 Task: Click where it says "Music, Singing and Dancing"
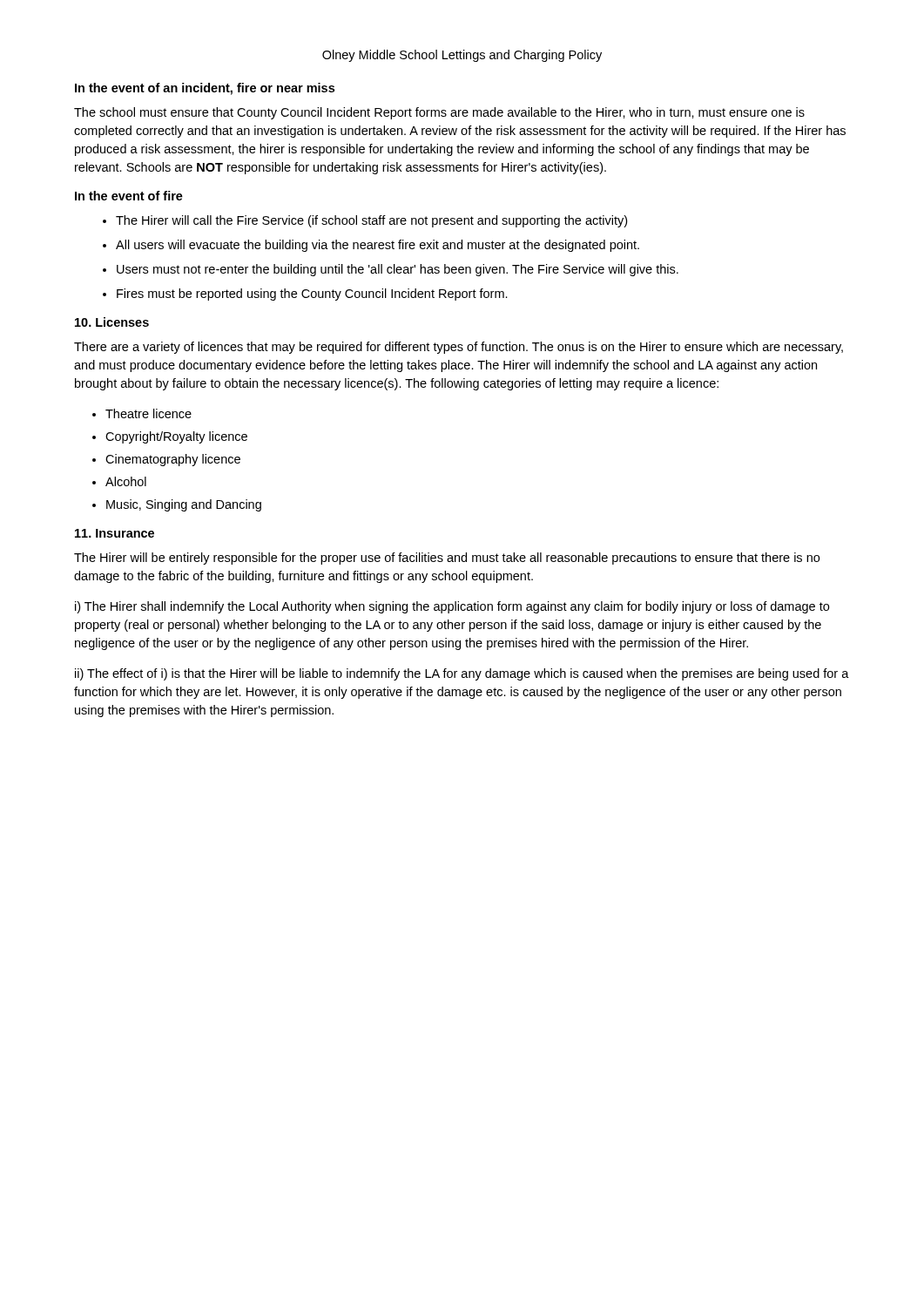pos(184,505)
